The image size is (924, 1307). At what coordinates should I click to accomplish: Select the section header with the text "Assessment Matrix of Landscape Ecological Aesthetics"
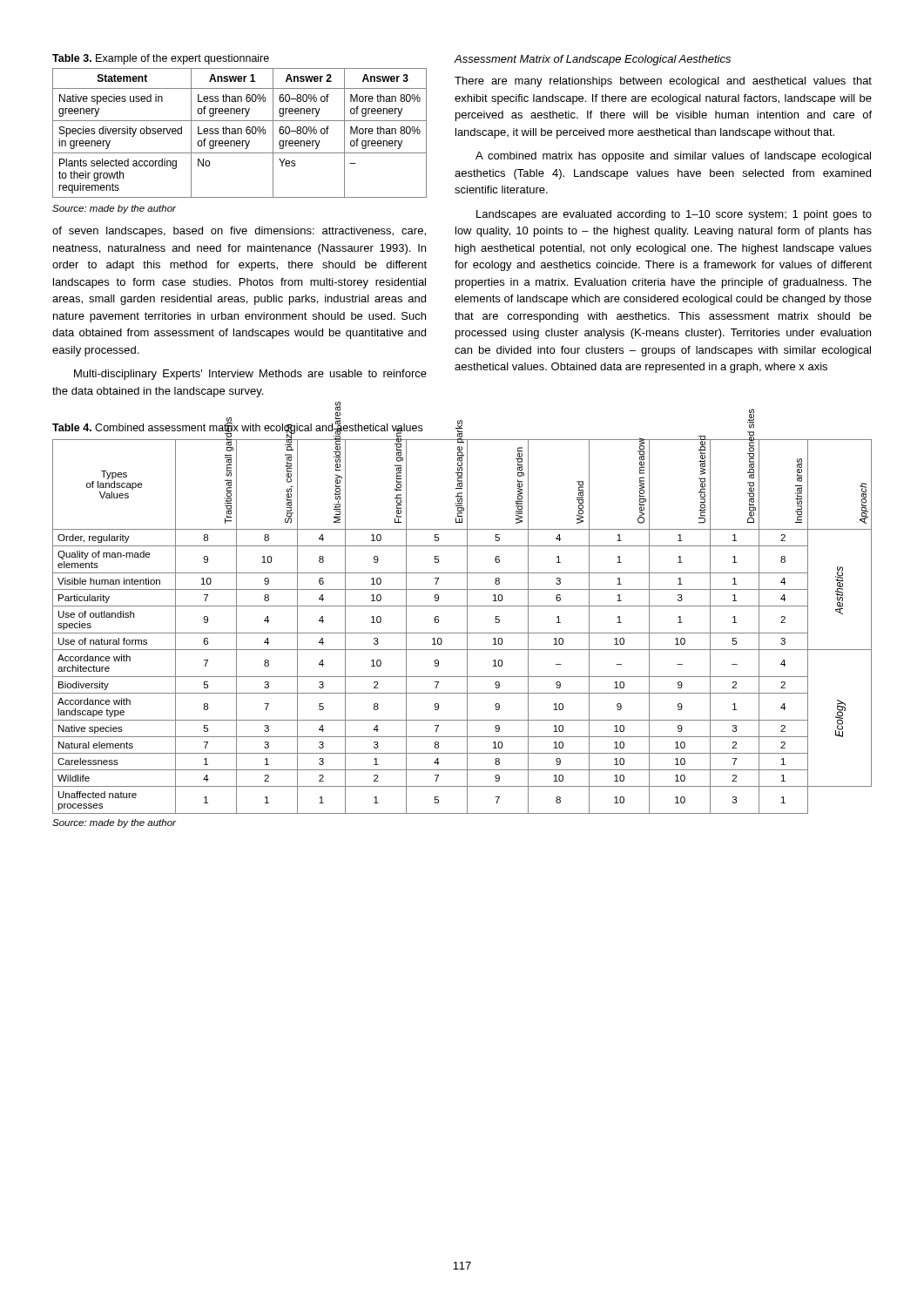[593, 59]
